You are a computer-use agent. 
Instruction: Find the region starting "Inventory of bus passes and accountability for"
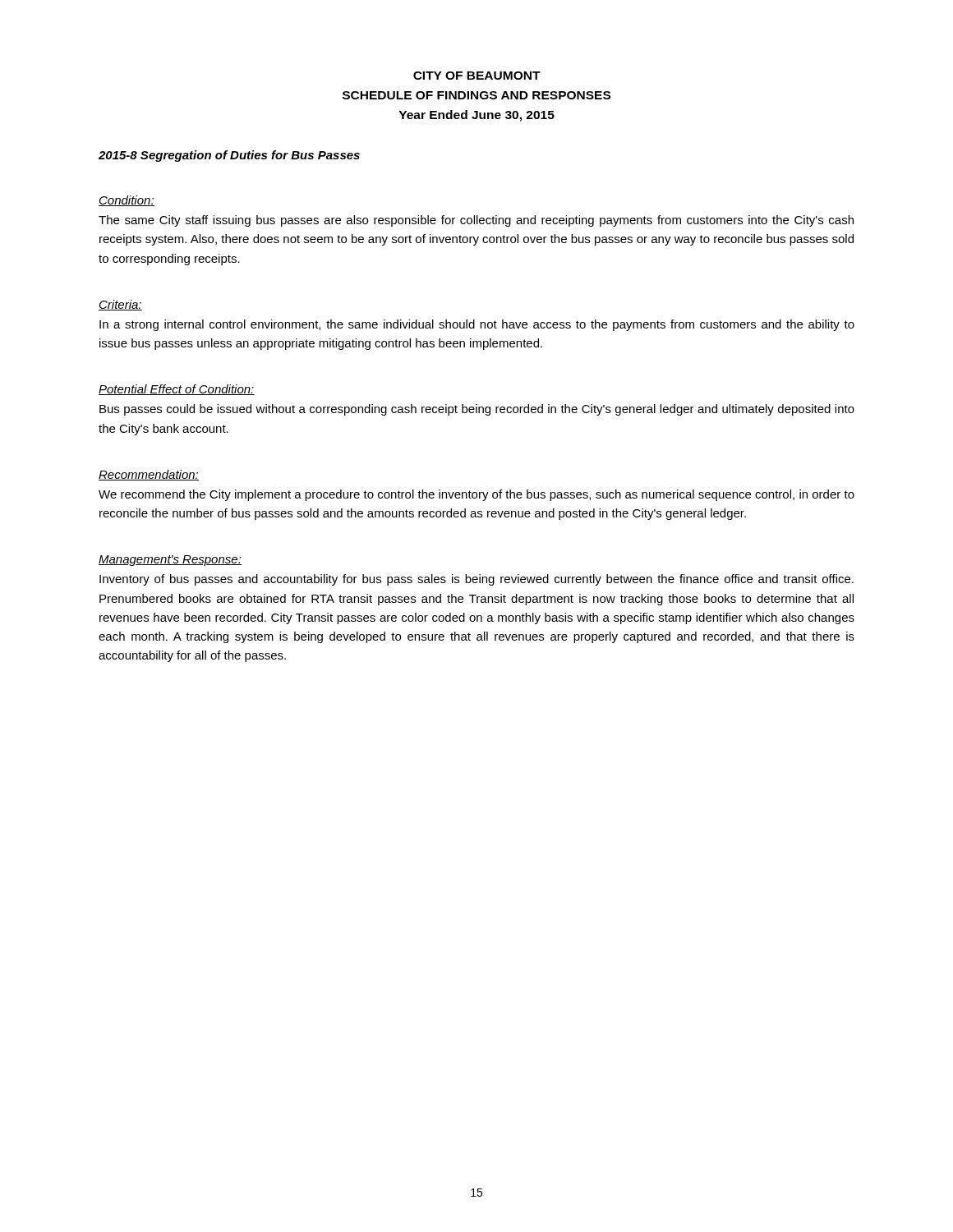(476, 617)
